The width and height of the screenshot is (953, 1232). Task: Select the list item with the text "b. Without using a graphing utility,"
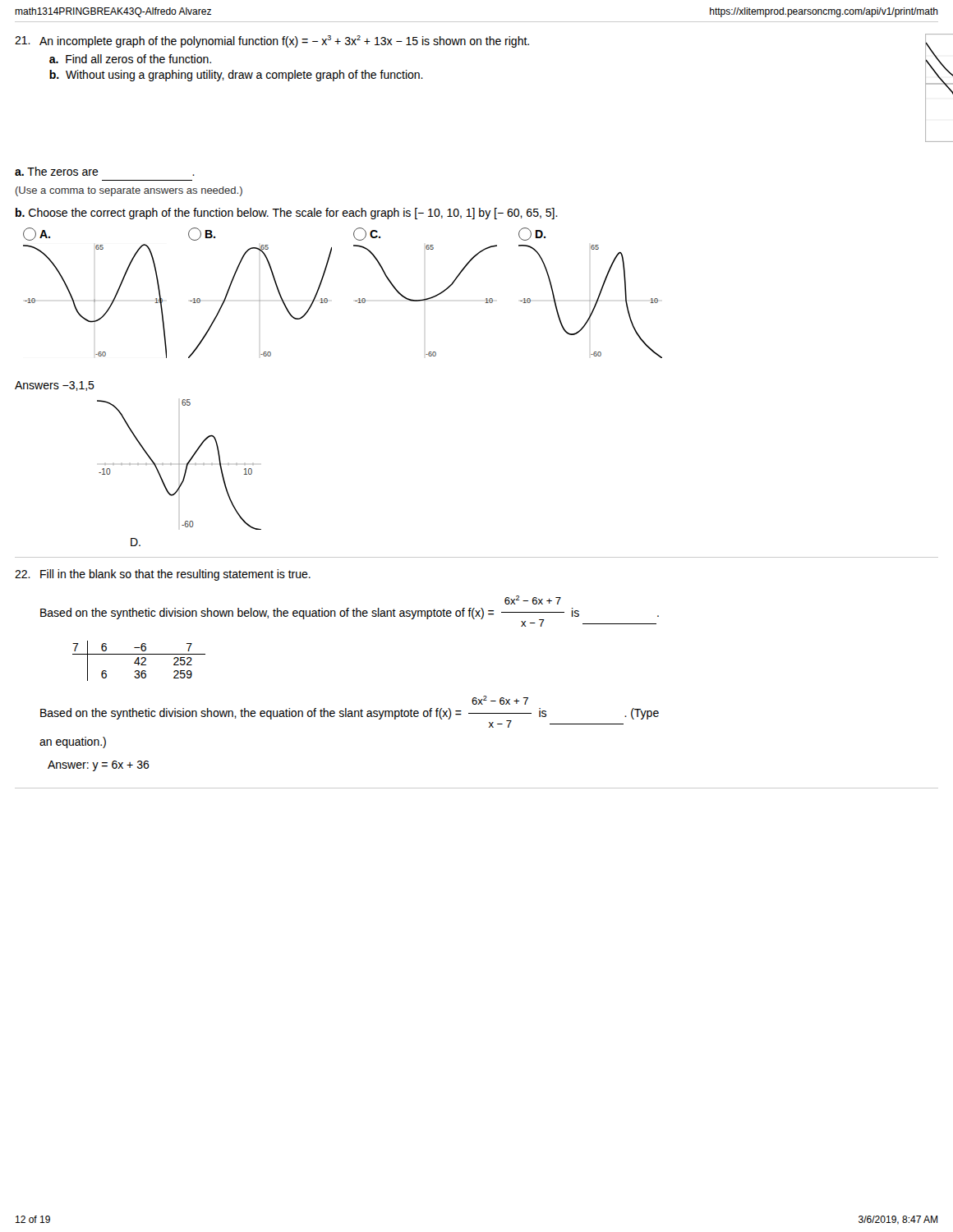pyautogui.click(x=231, y=74)
